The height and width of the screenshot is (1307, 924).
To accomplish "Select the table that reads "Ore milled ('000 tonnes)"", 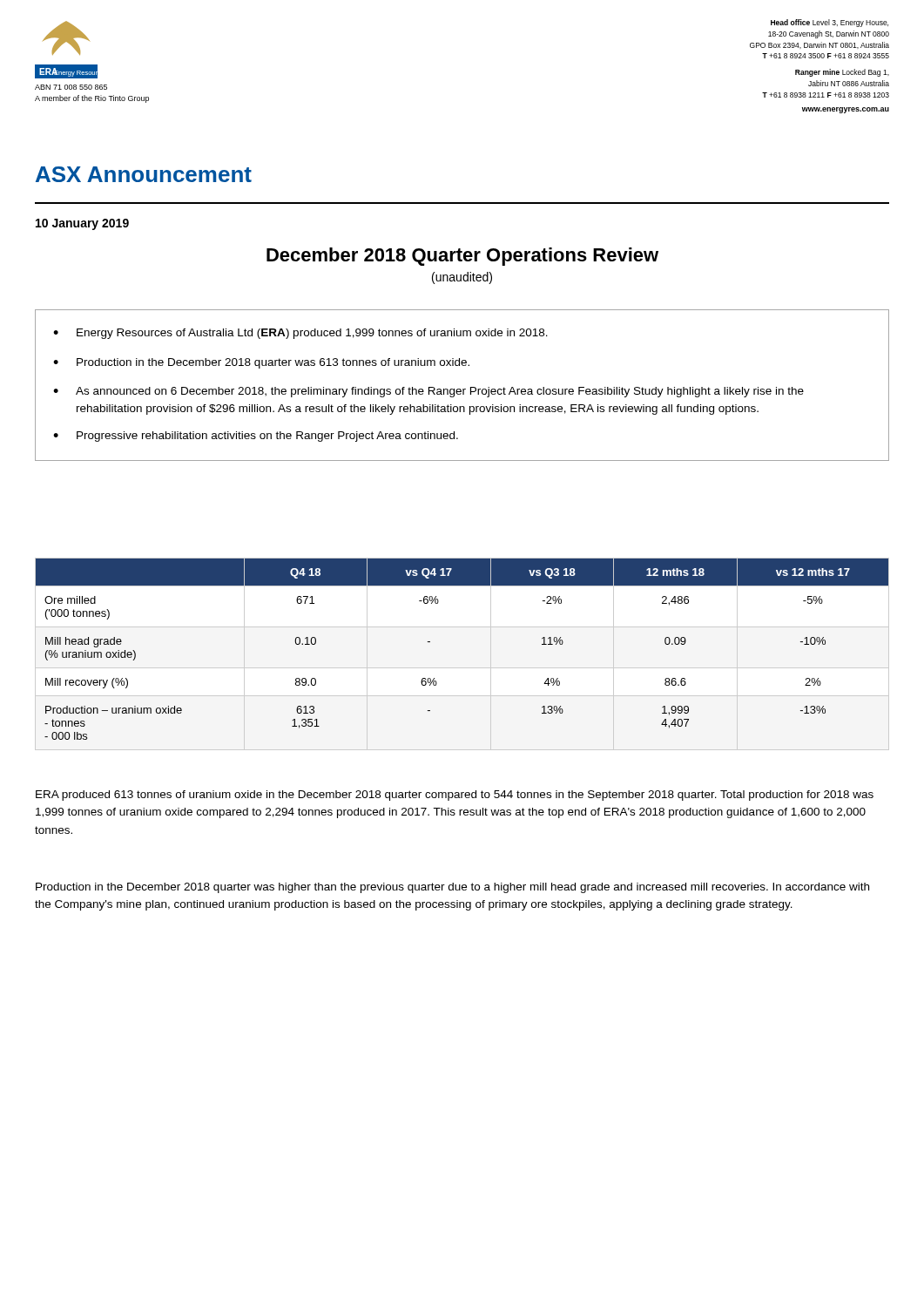I will tap(462, 654).
